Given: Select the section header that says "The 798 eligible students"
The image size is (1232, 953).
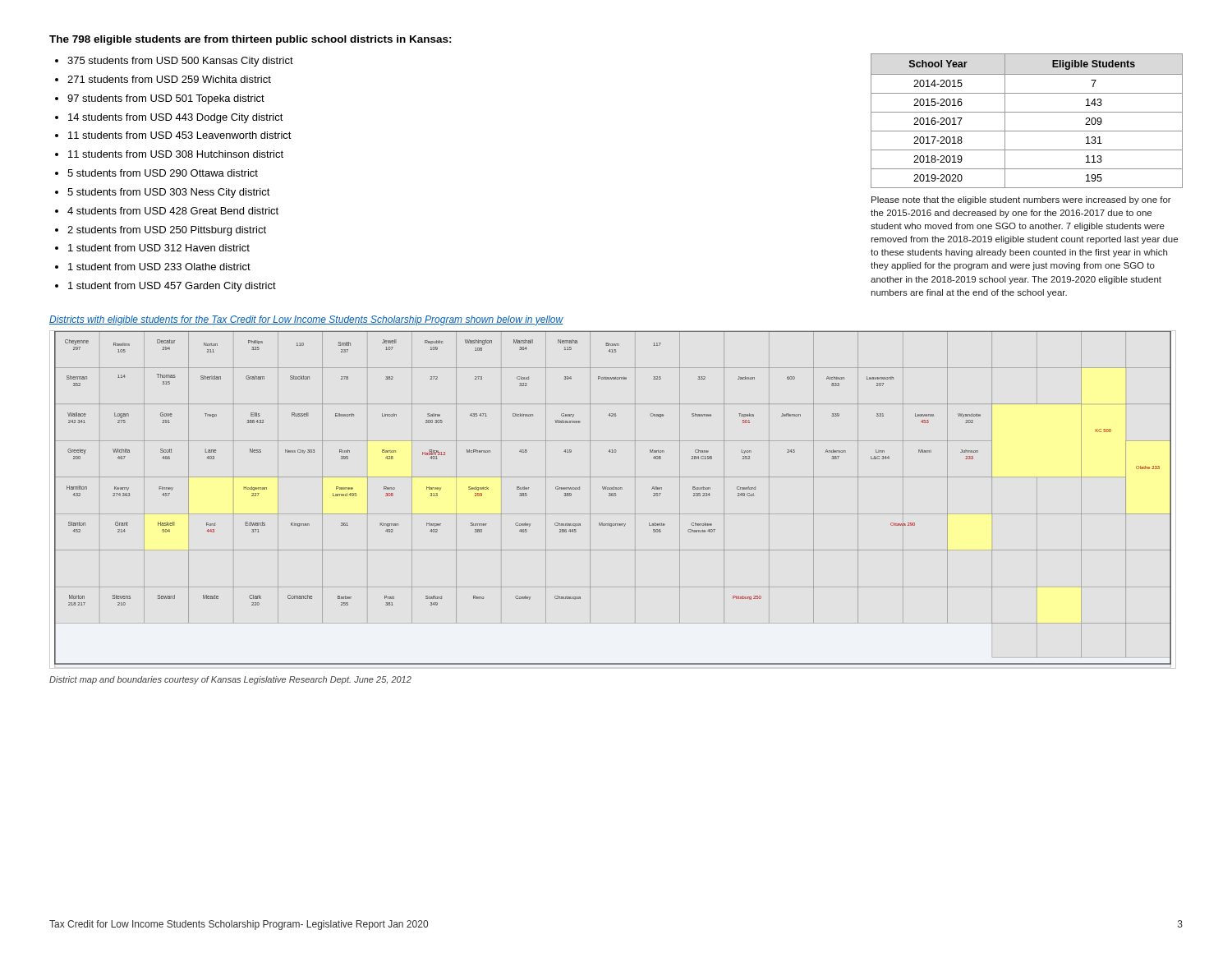Looking at the screenshot, I should coord(251,39).
